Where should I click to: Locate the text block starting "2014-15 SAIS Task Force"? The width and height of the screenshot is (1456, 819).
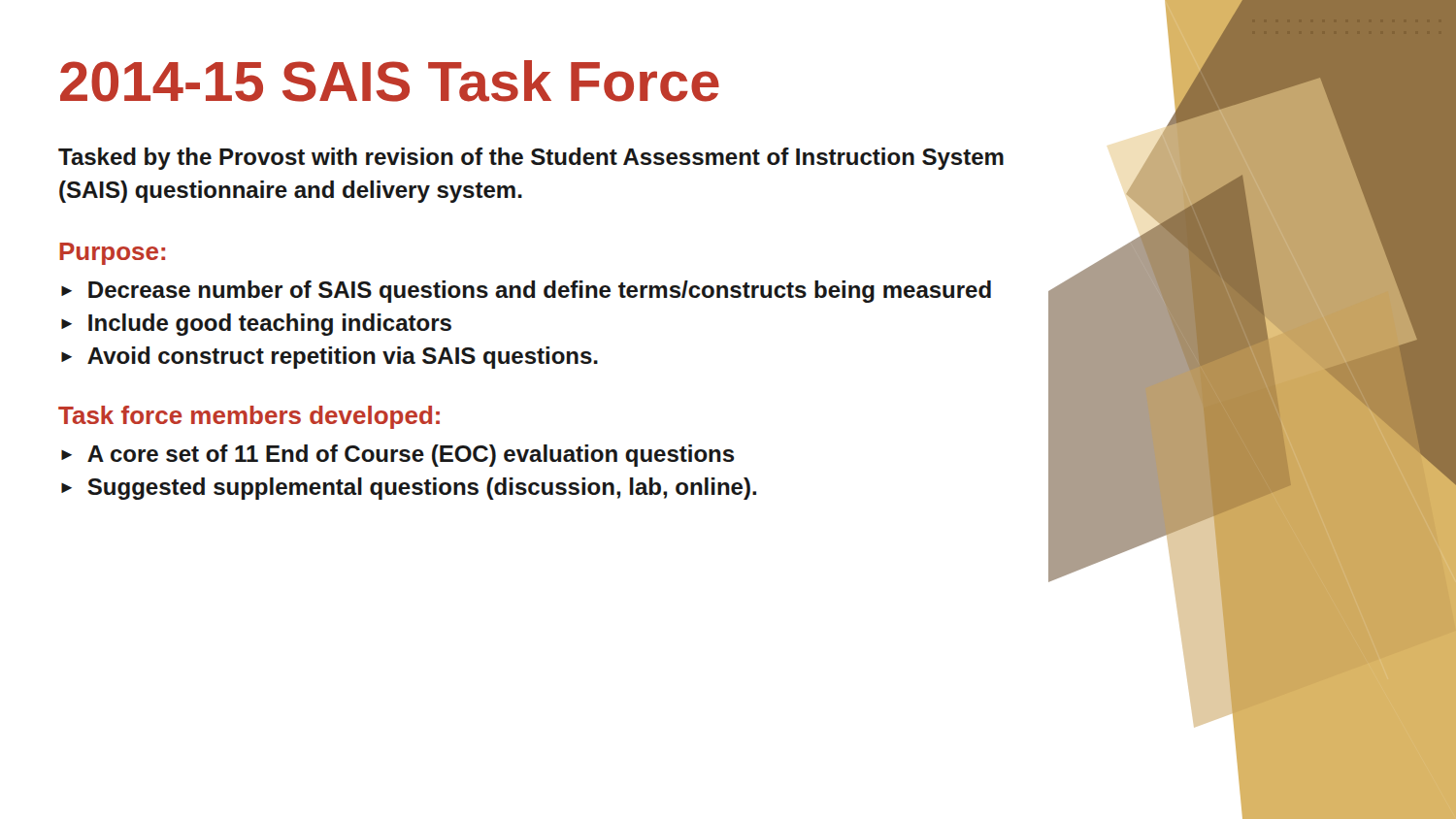389,81
